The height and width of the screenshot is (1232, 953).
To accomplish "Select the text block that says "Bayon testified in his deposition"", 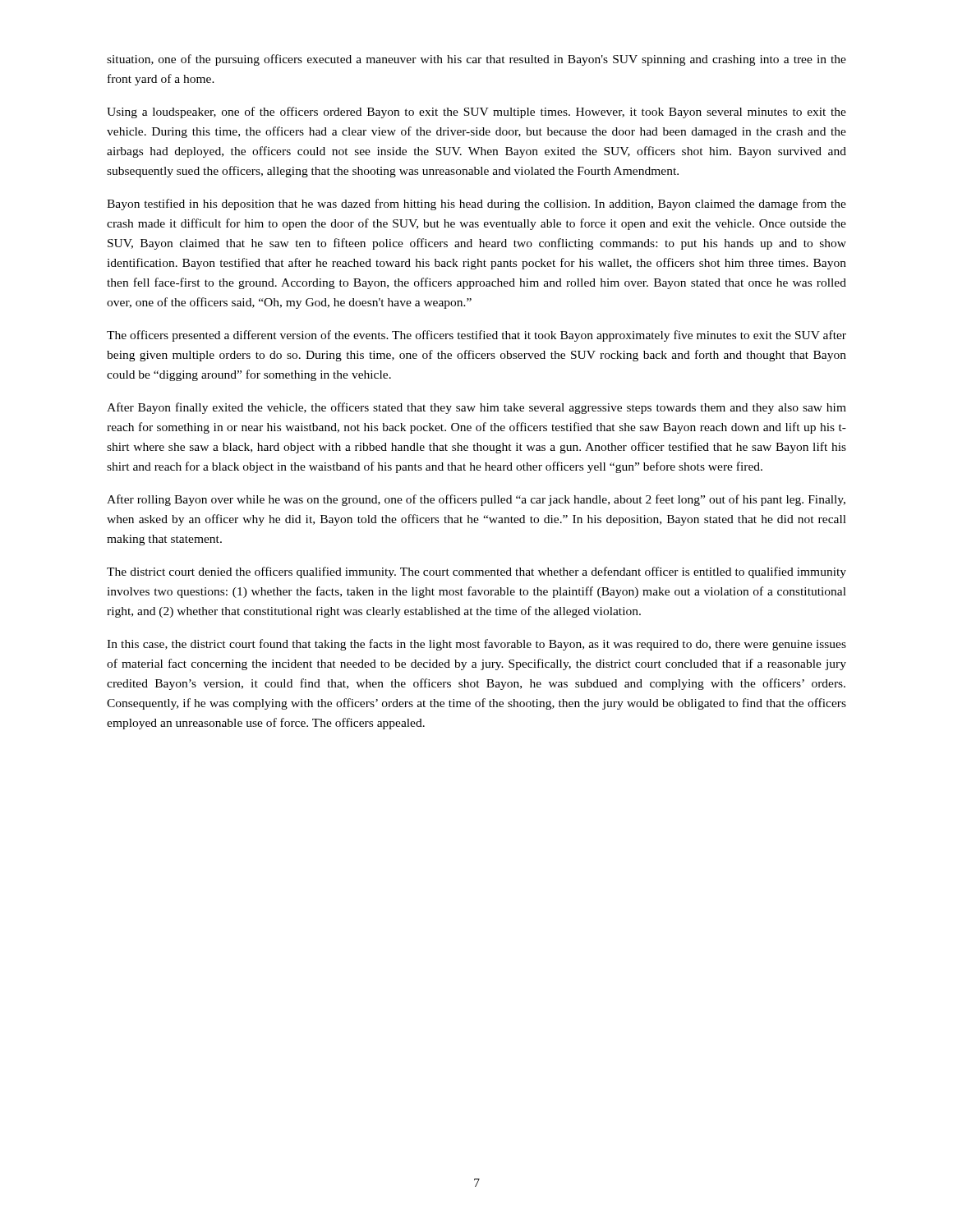I will point(476,253).
